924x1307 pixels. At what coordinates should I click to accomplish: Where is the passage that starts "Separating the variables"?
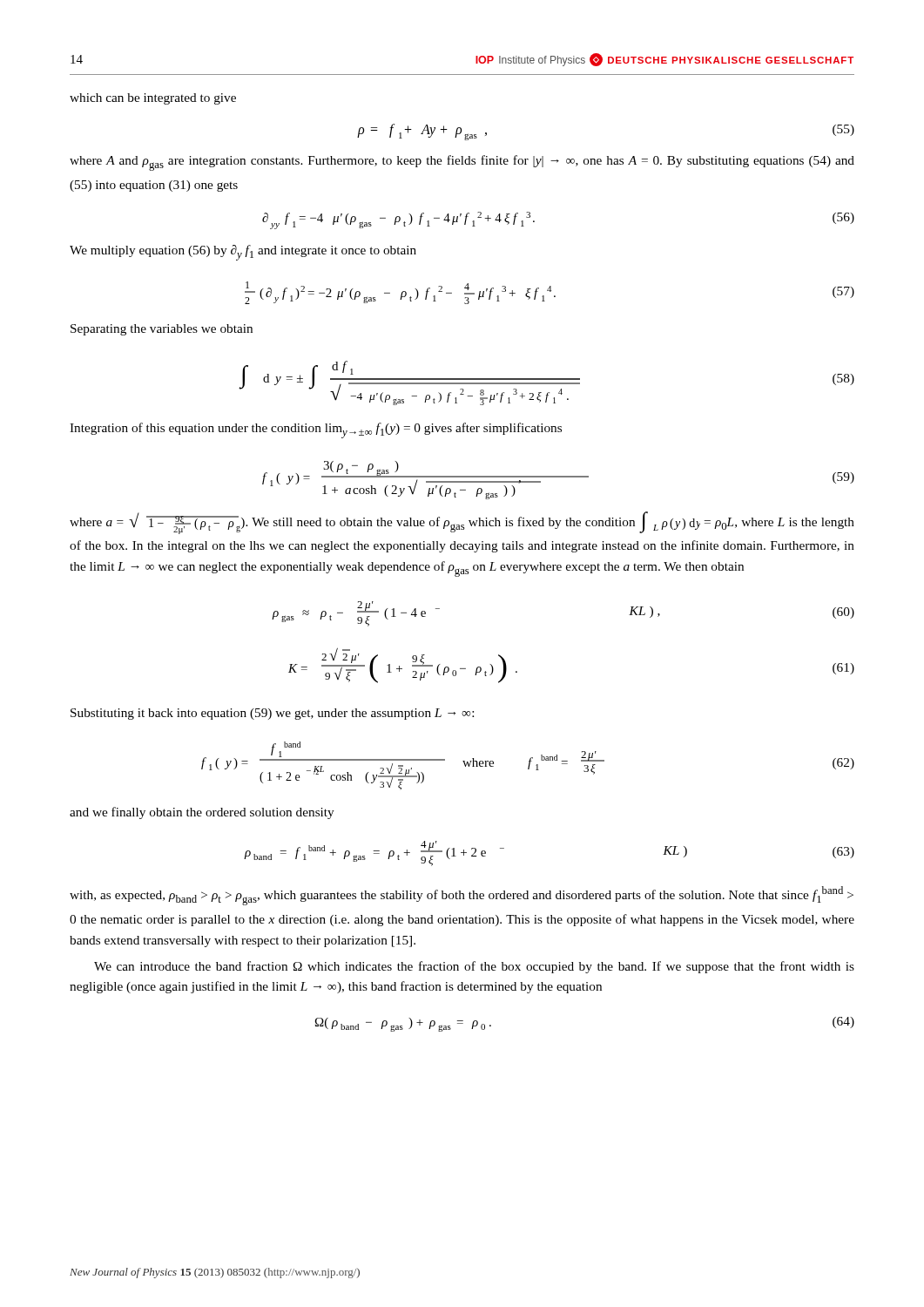(x=161, y=328)
